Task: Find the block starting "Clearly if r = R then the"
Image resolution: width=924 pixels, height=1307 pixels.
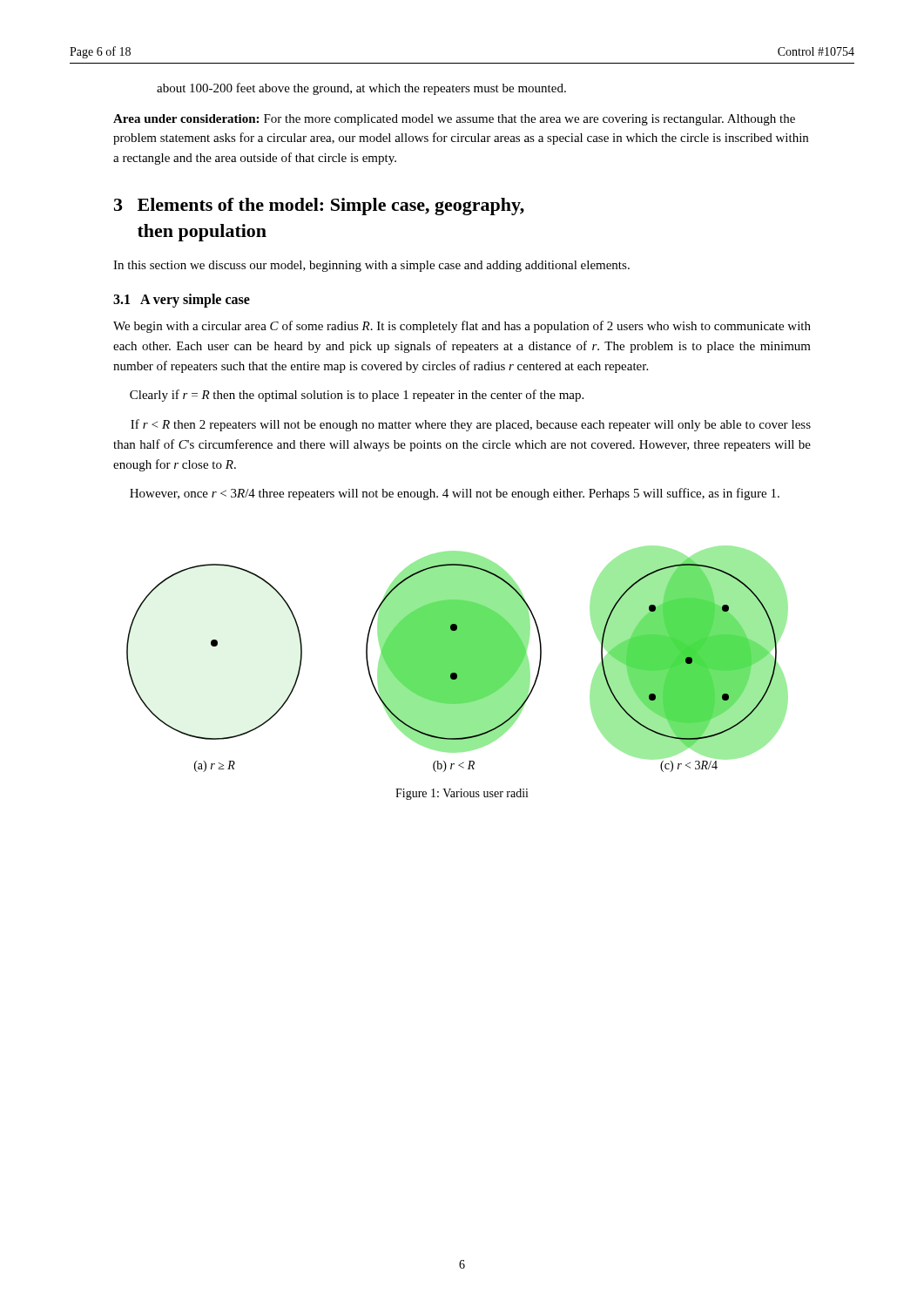Action: pyautogui.click(x=349, y=395)
